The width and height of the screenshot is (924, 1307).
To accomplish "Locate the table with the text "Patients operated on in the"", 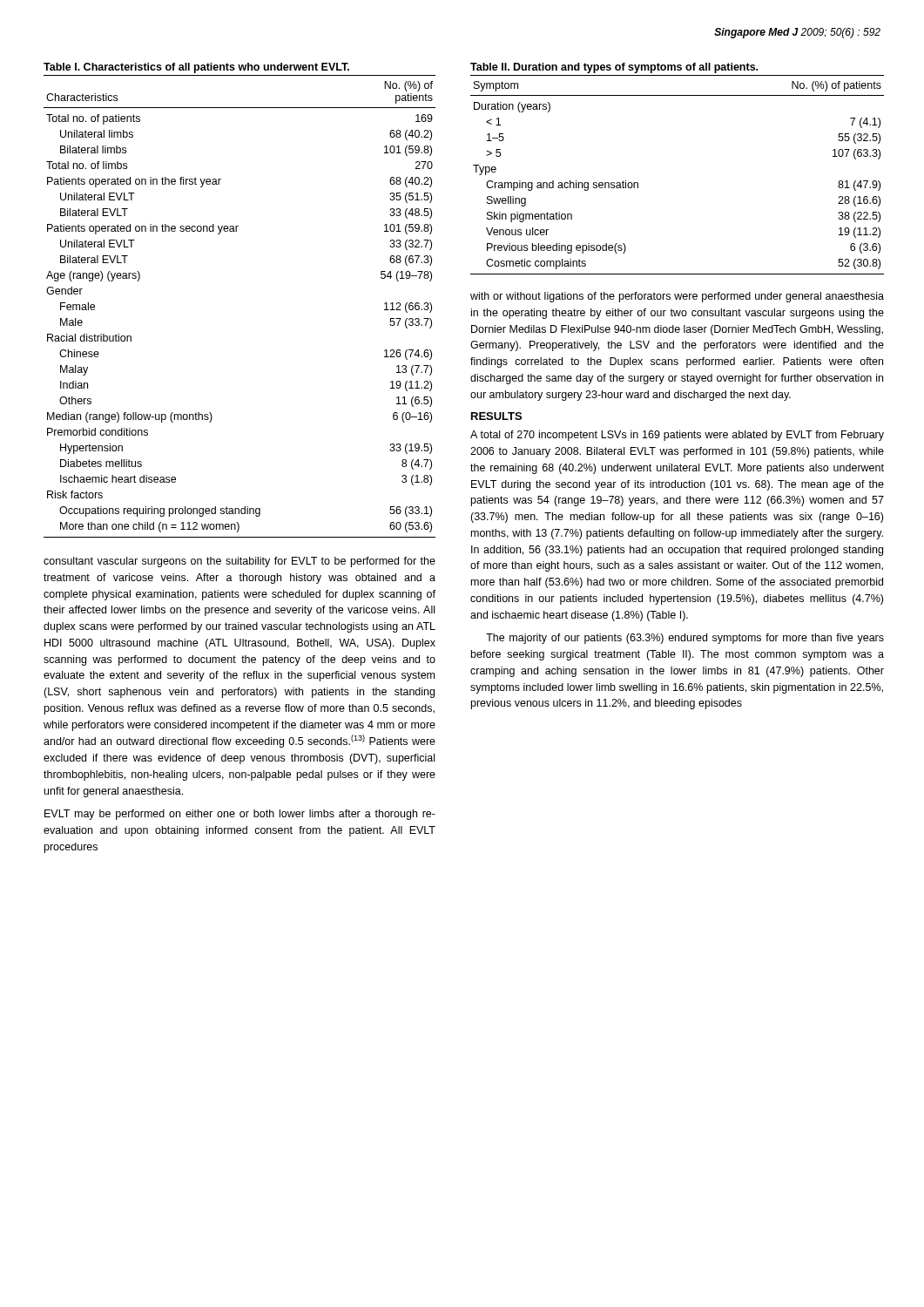I will click(240, 299).
